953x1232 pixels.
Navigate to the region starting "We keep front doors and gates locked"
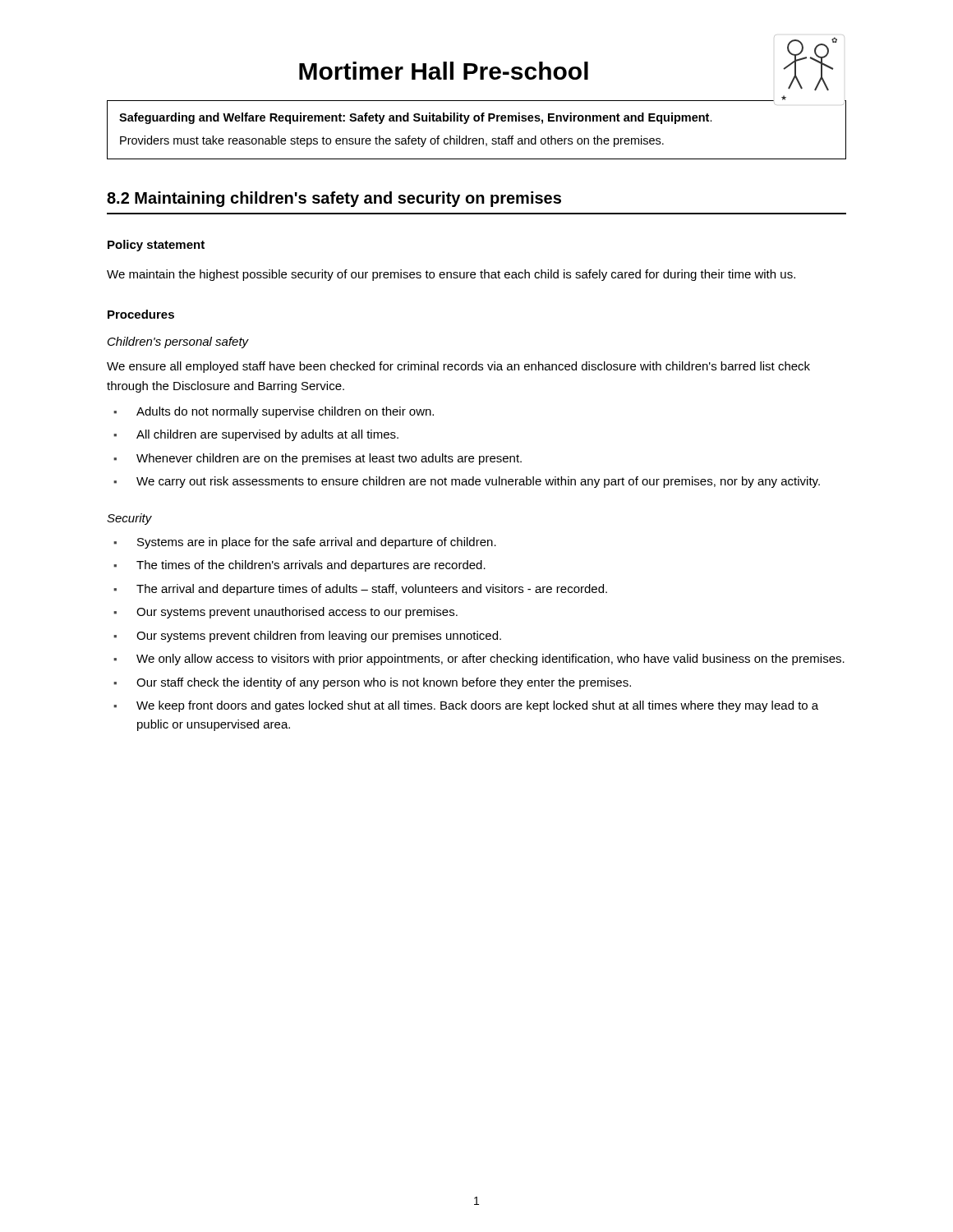(x=491, y=715)
